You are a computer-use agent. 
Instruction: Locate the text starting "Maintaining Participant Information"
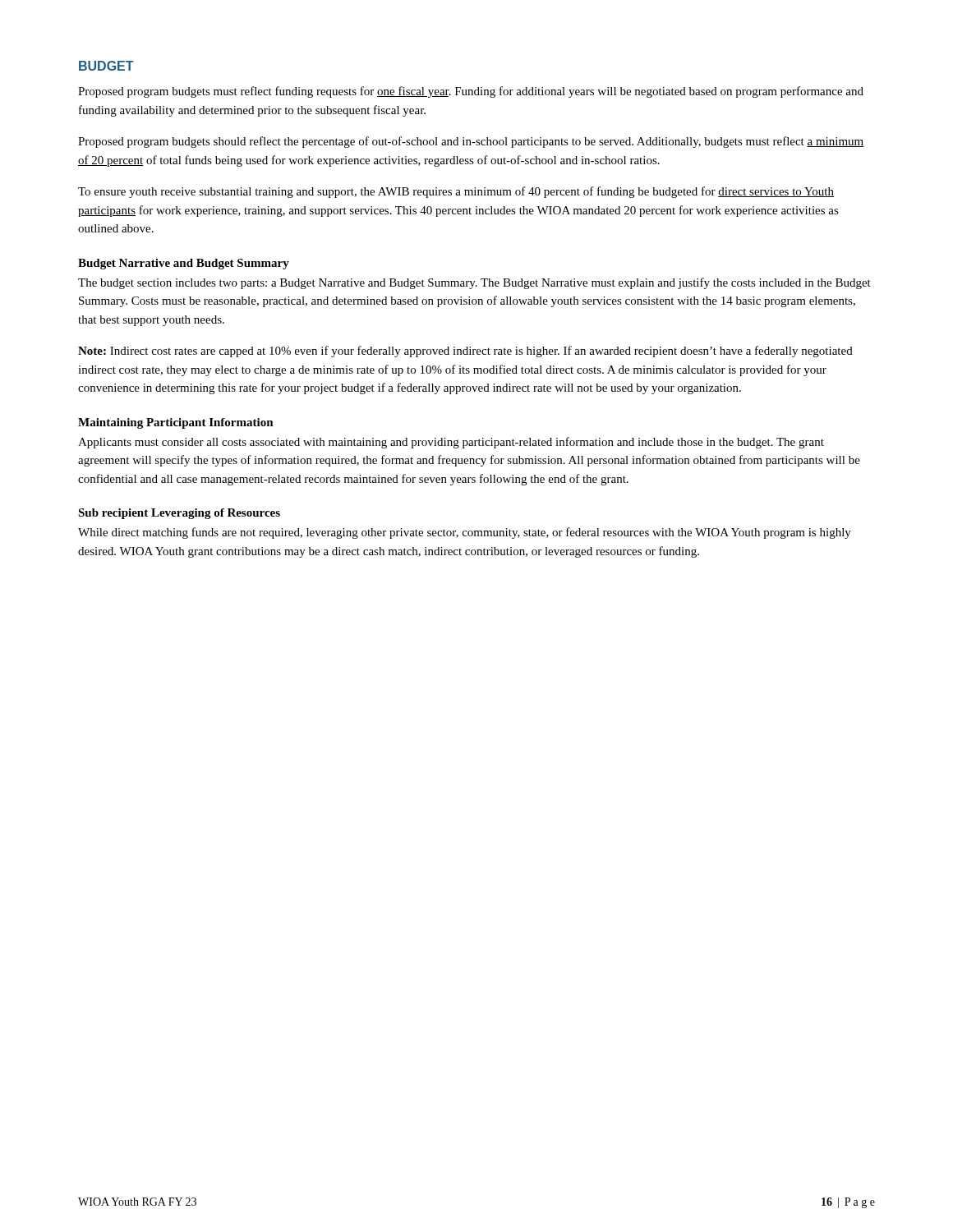176,422
